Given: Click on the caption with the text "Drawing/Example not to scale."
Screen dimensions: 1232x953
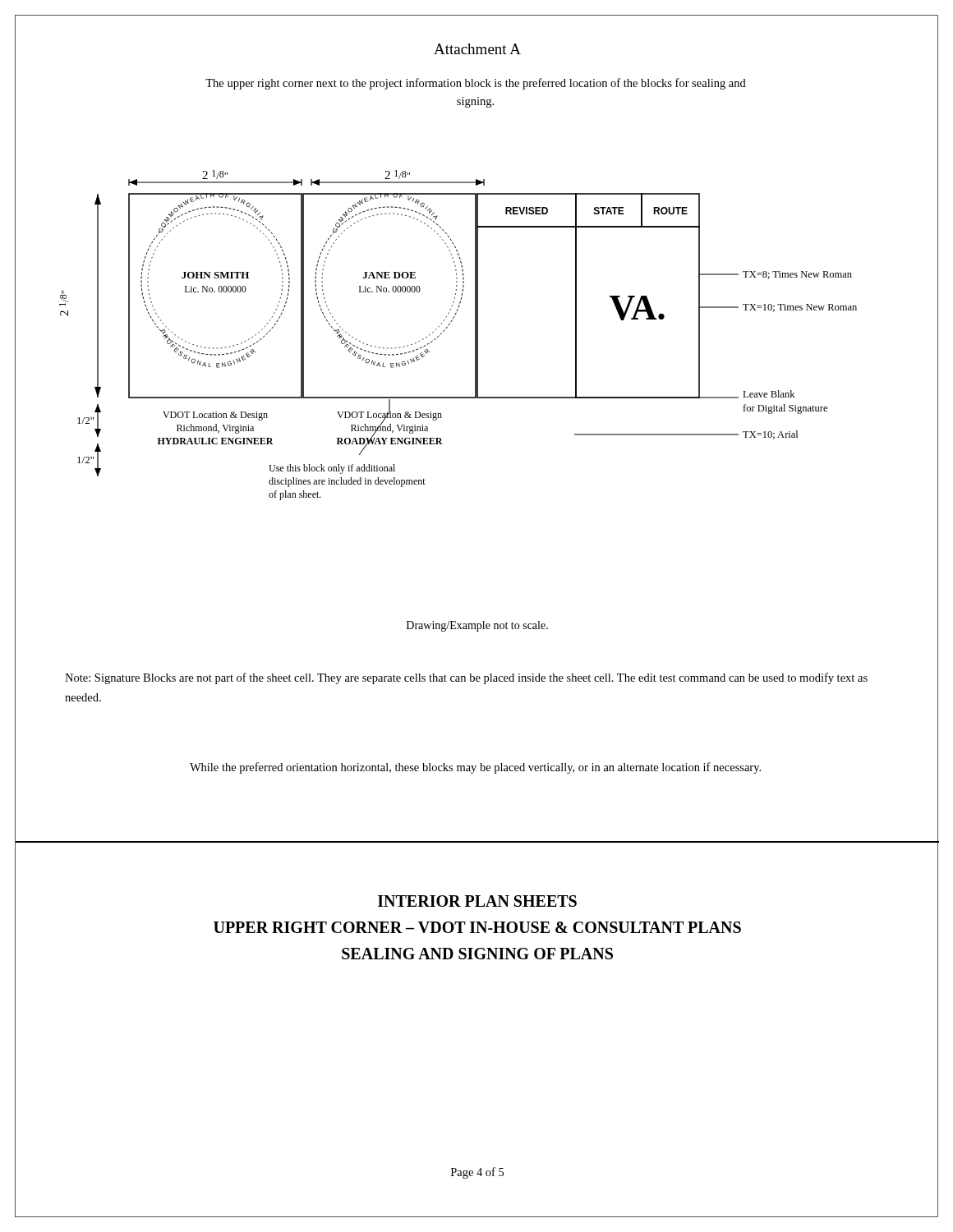Looking at the screenshot, I should (x=477, y=625).
